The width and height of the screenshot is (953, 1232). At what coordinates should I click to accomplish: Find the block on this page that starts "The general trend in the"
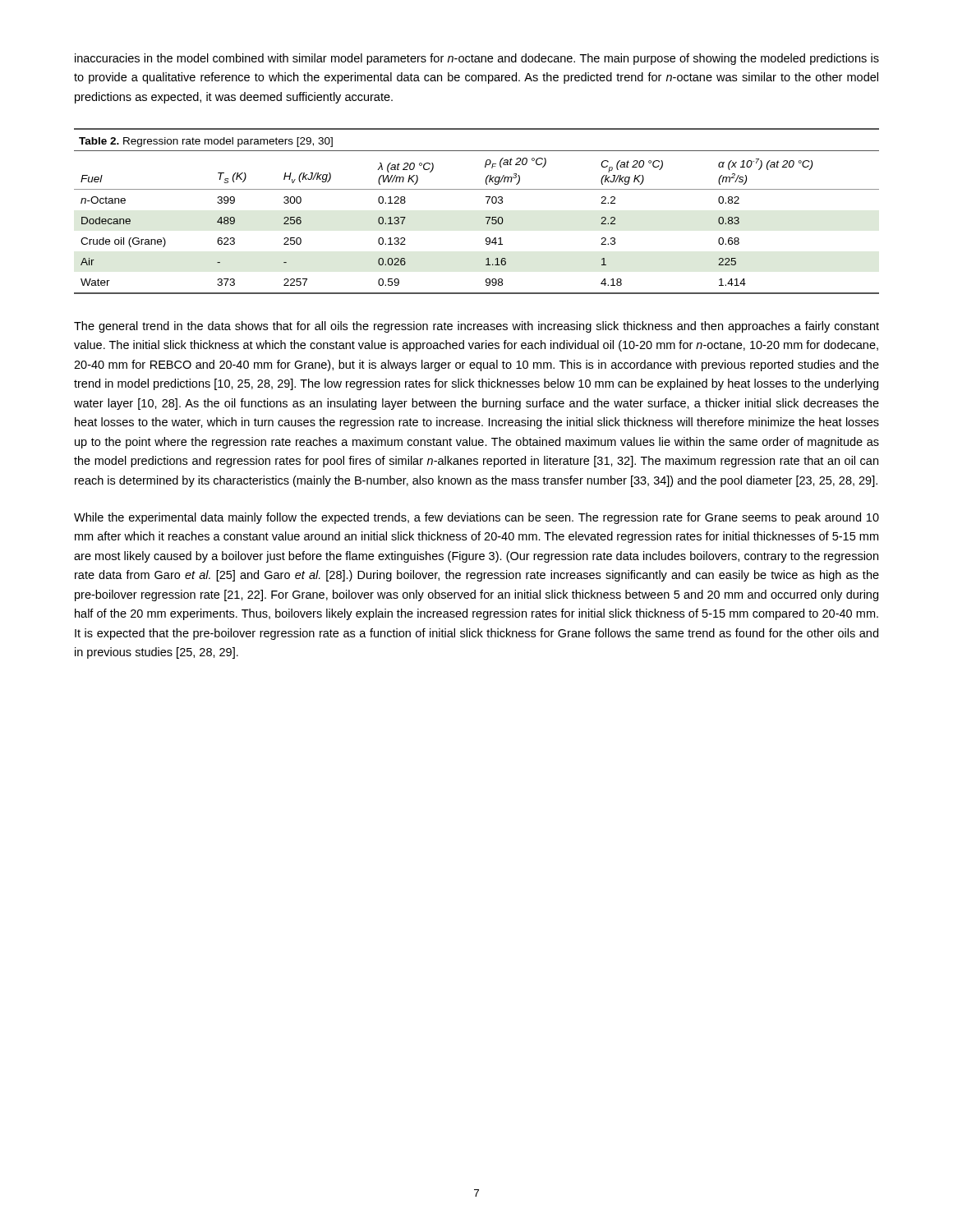click(476, 403)
